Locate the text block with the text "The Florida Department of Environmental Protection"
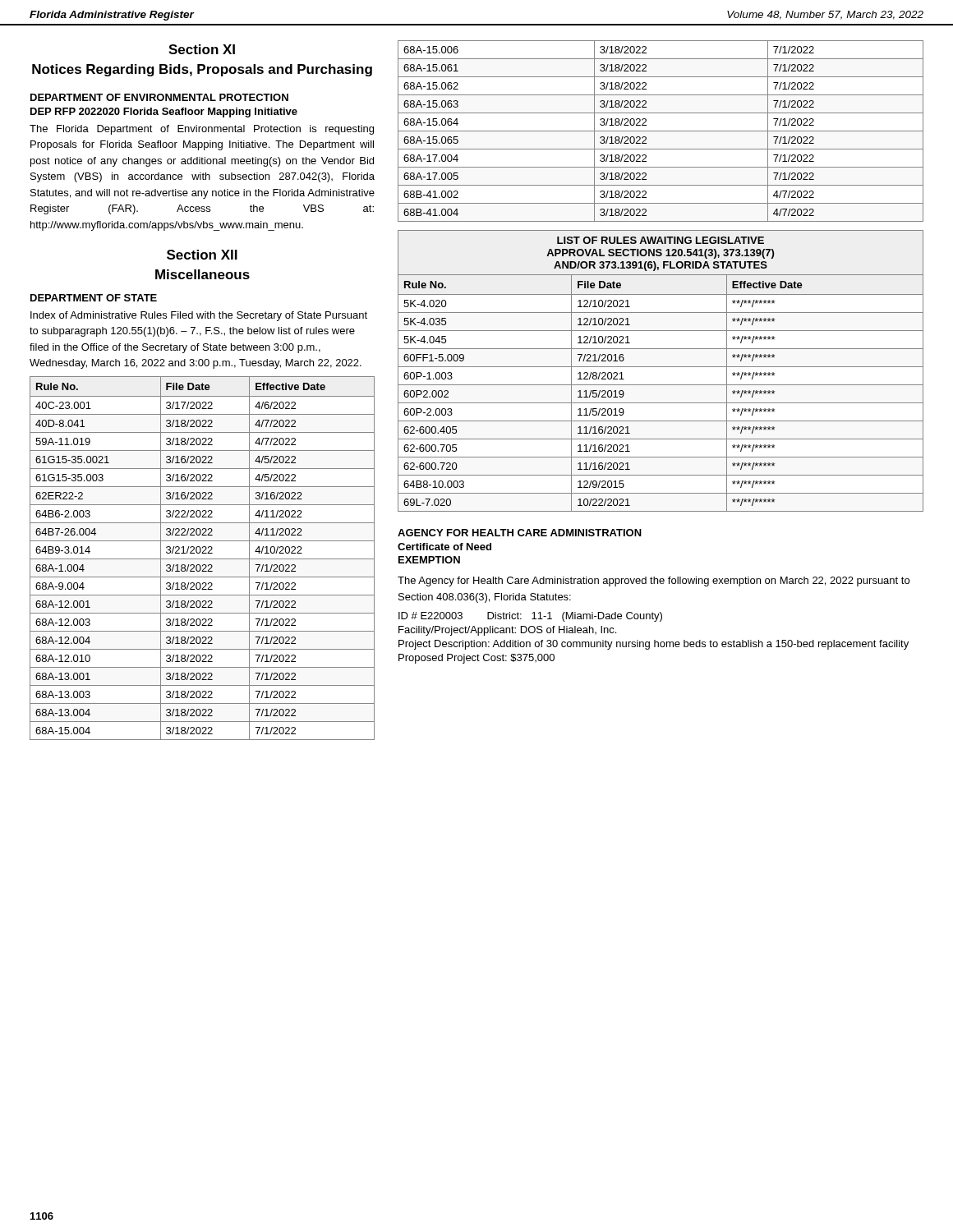The height and width of the screenshot is (1232, 953). 202,176
